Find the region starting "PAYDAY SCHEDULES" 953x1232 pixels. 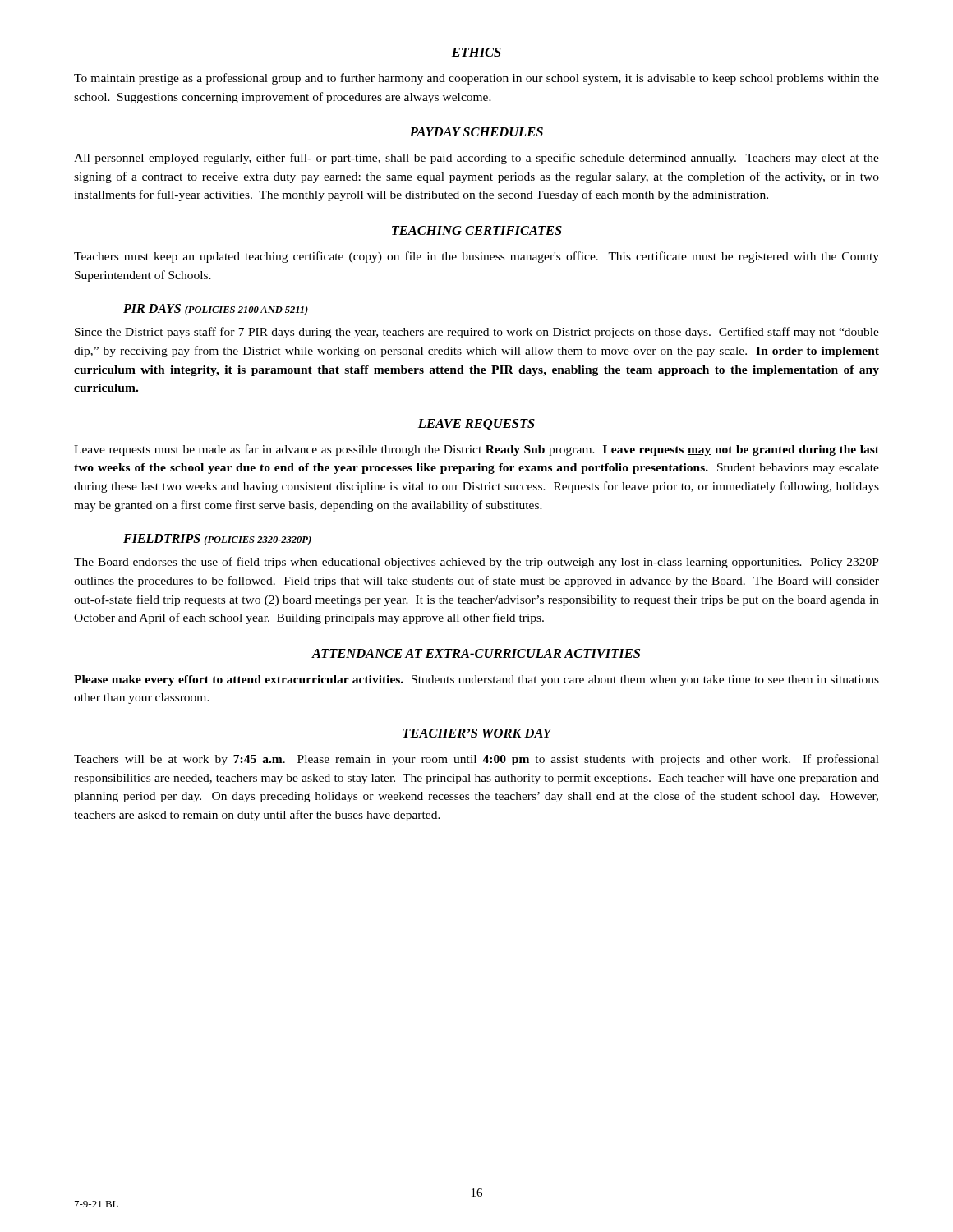pyautogui.click(x=476, y=132)
